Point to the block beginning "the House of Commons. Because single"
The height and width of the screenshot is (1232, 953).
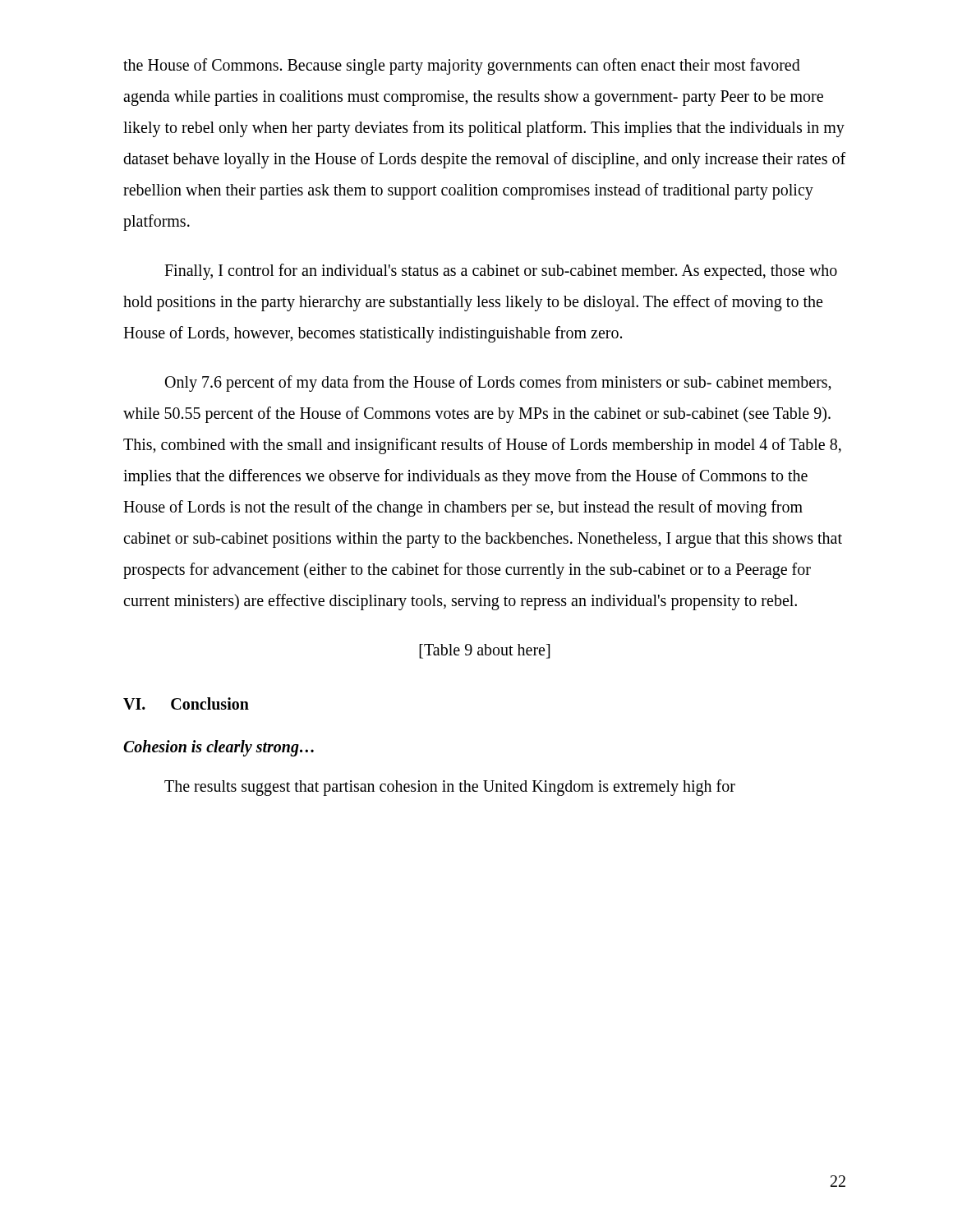click(x=485, y=143)
